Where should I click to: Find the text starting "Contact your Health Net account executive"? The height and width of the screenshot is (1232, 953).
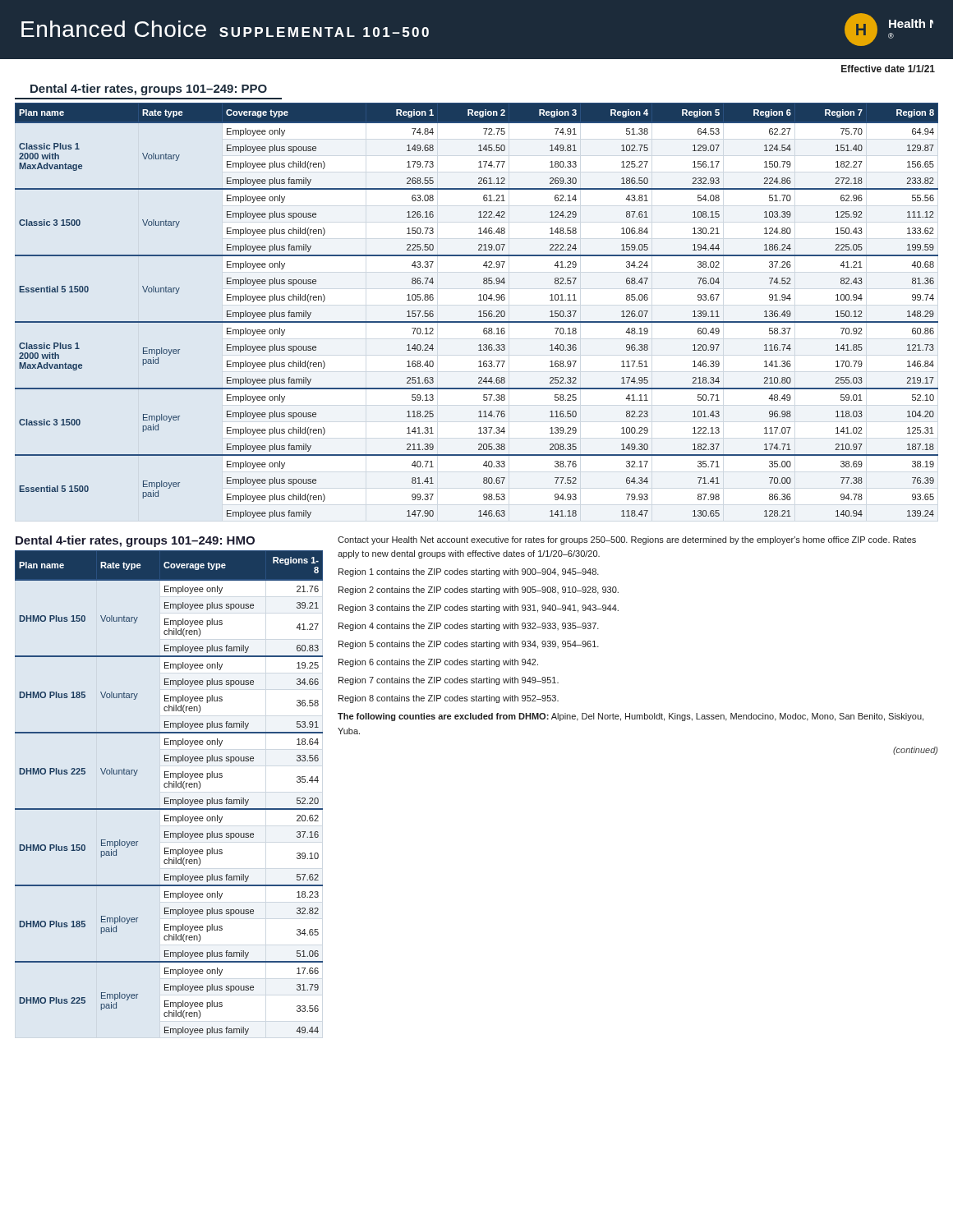pos(627,540)
